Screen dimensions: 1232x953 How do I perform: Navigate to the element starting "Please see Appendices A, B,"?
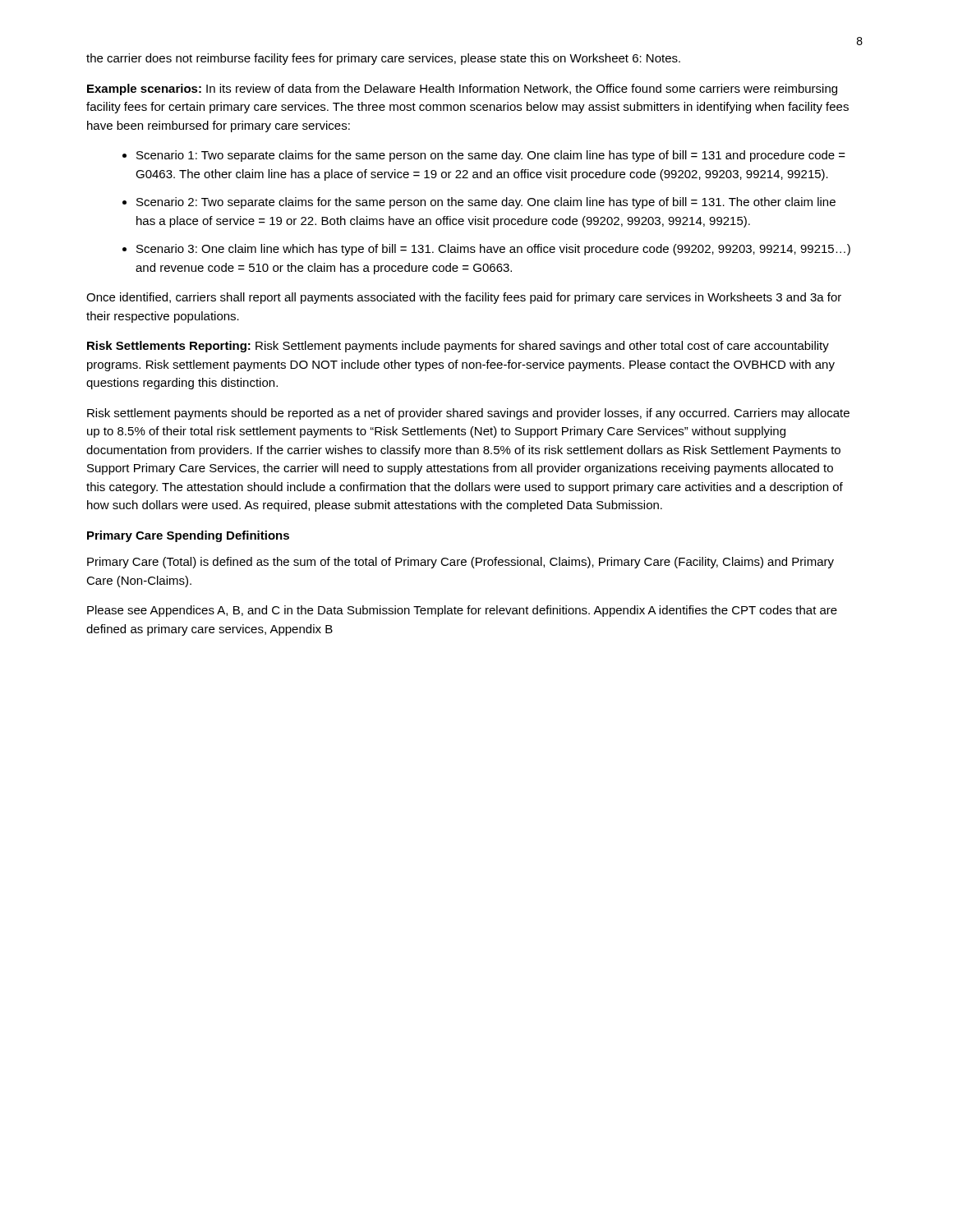point(462,619)
